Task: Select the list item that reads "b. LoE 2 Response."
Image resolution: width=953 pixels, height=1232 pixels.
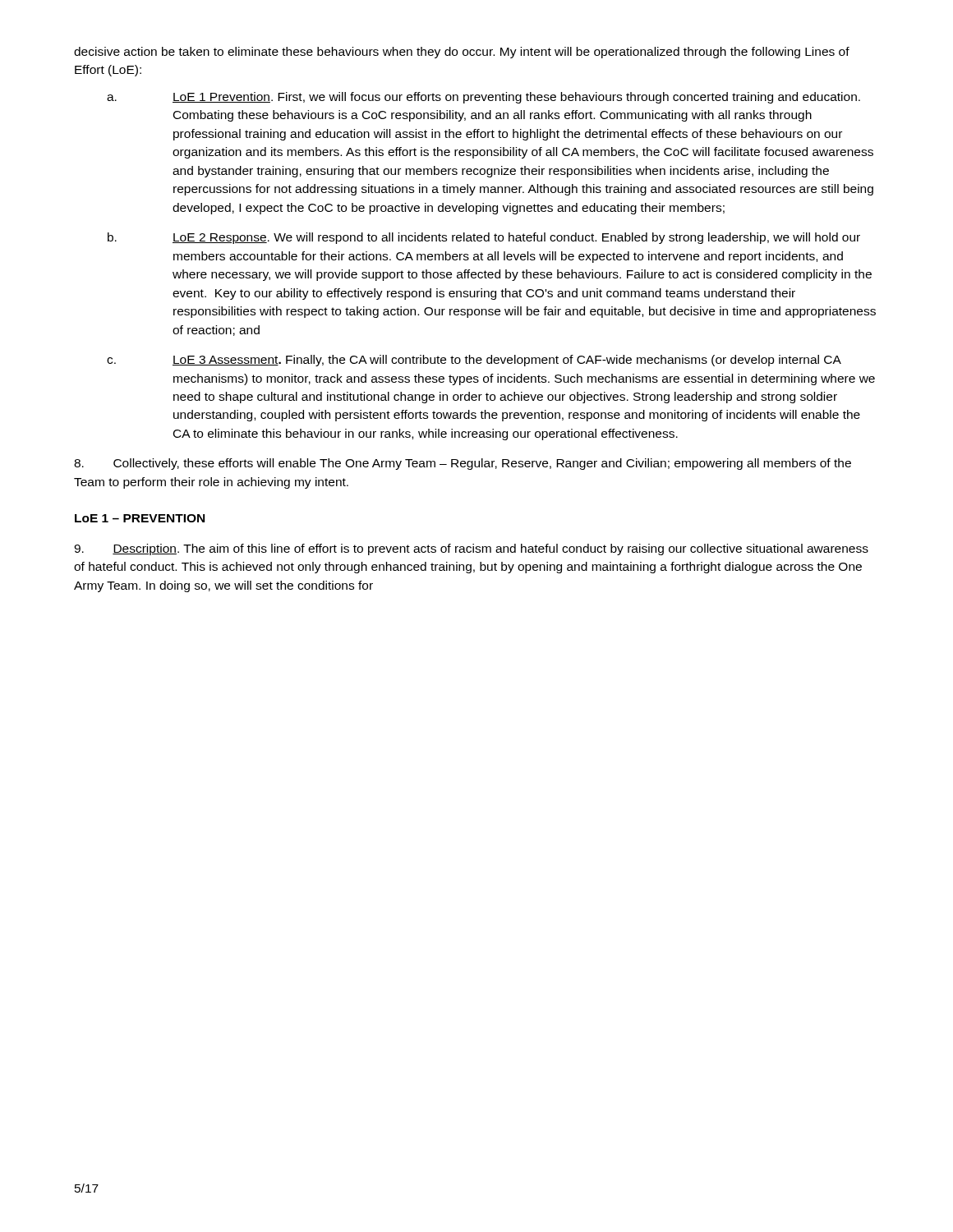Action: 476,284
